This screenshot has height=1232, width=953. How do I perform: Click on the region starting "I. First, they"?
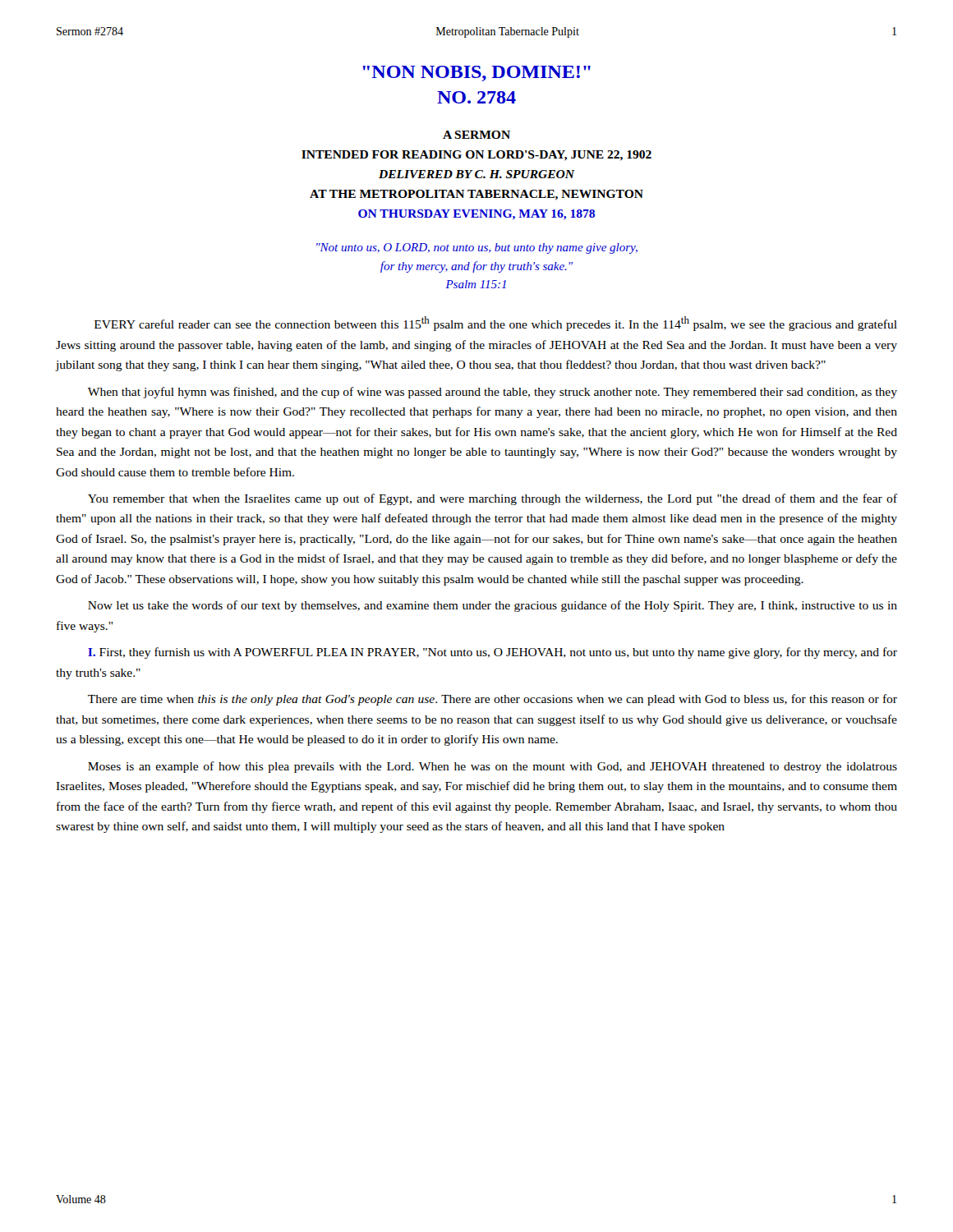click(x=476, y=662)
